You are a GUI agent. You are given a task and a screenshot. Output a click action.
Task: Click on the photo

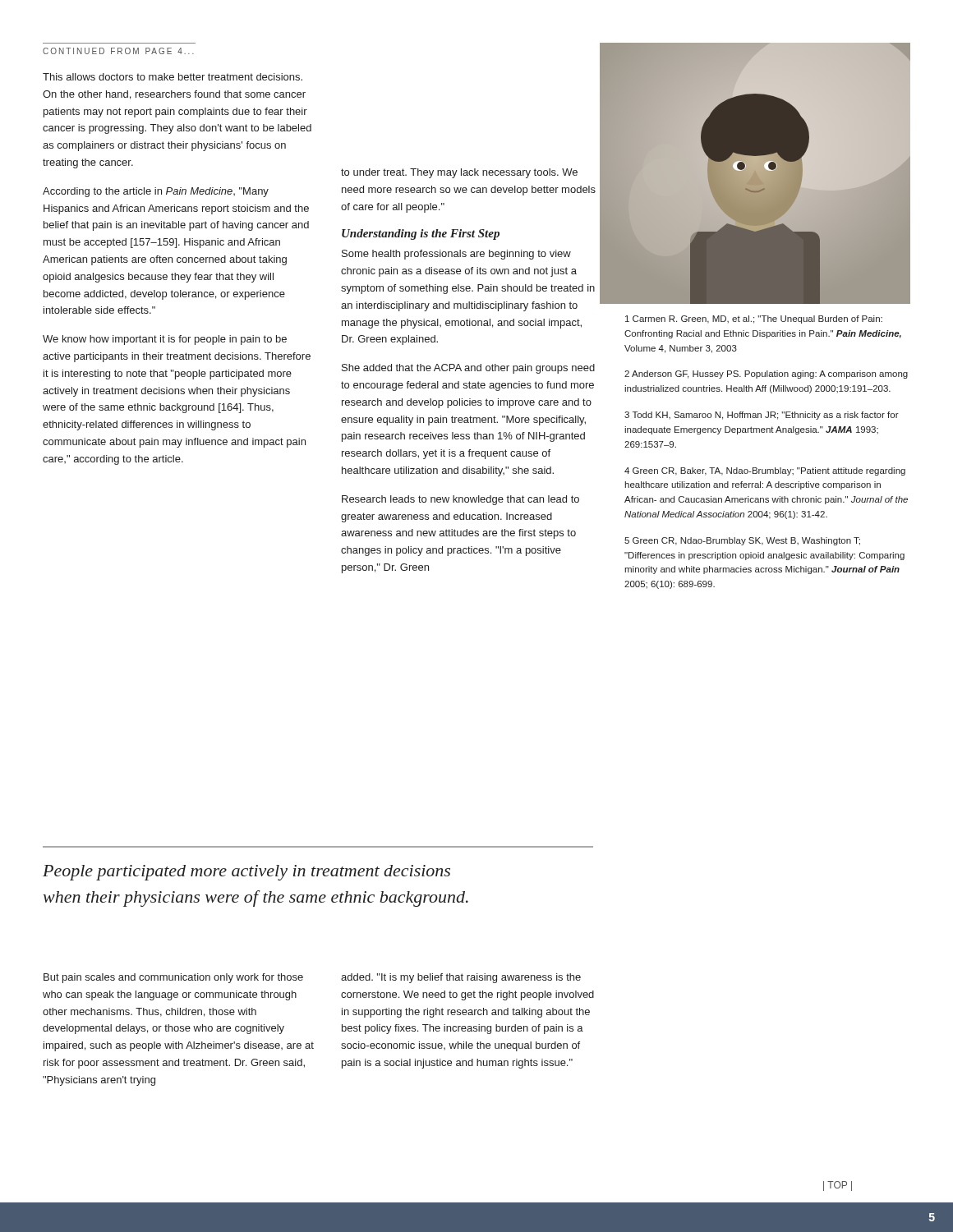point(755,173)
